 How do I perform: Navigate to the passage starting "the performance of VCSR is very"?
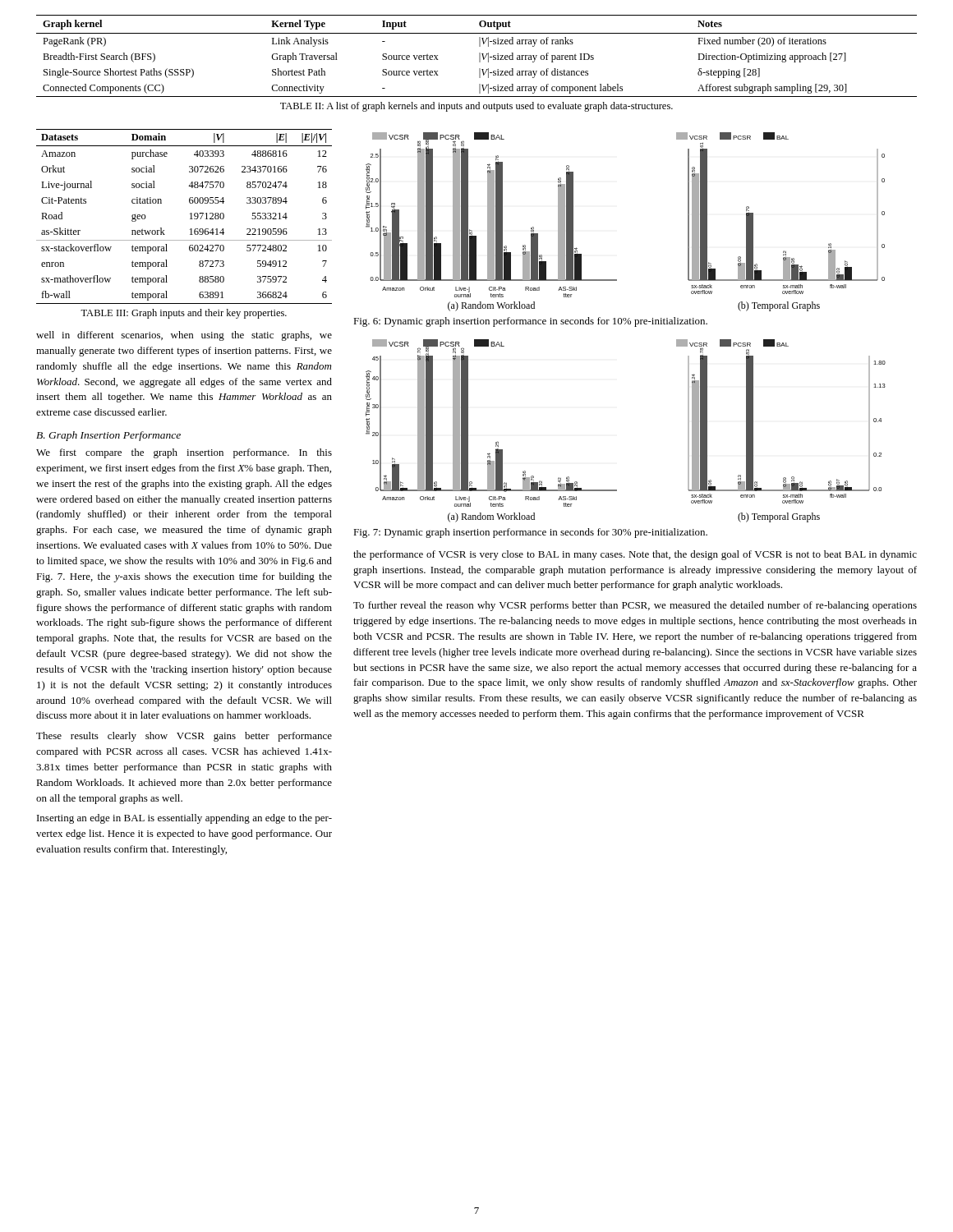pos(635,569)
